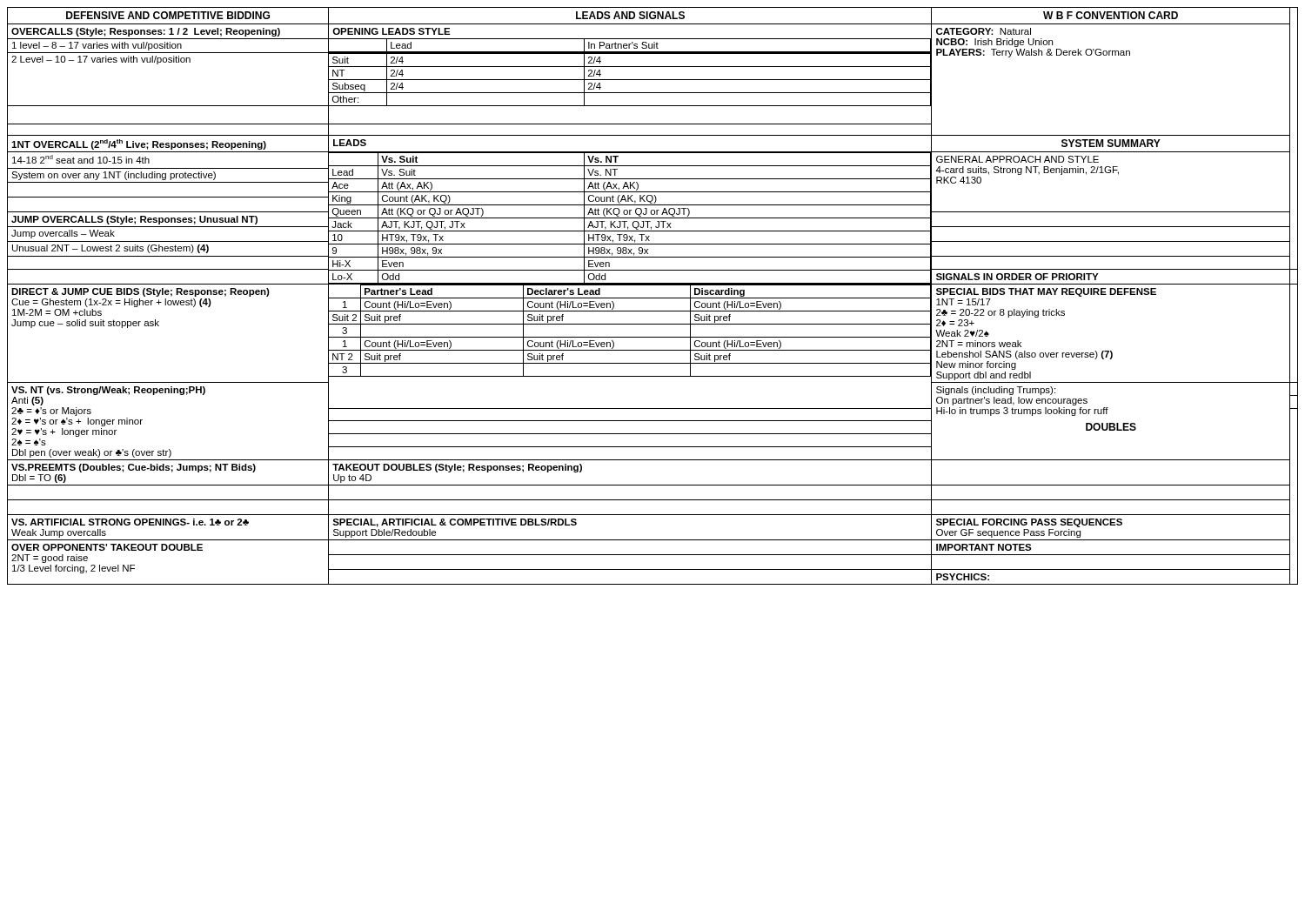Click on the text block starting "Cue = Ghestem (1x-2x ="
Viewport: 1305px width, 924px height.
tap(111, 312)
